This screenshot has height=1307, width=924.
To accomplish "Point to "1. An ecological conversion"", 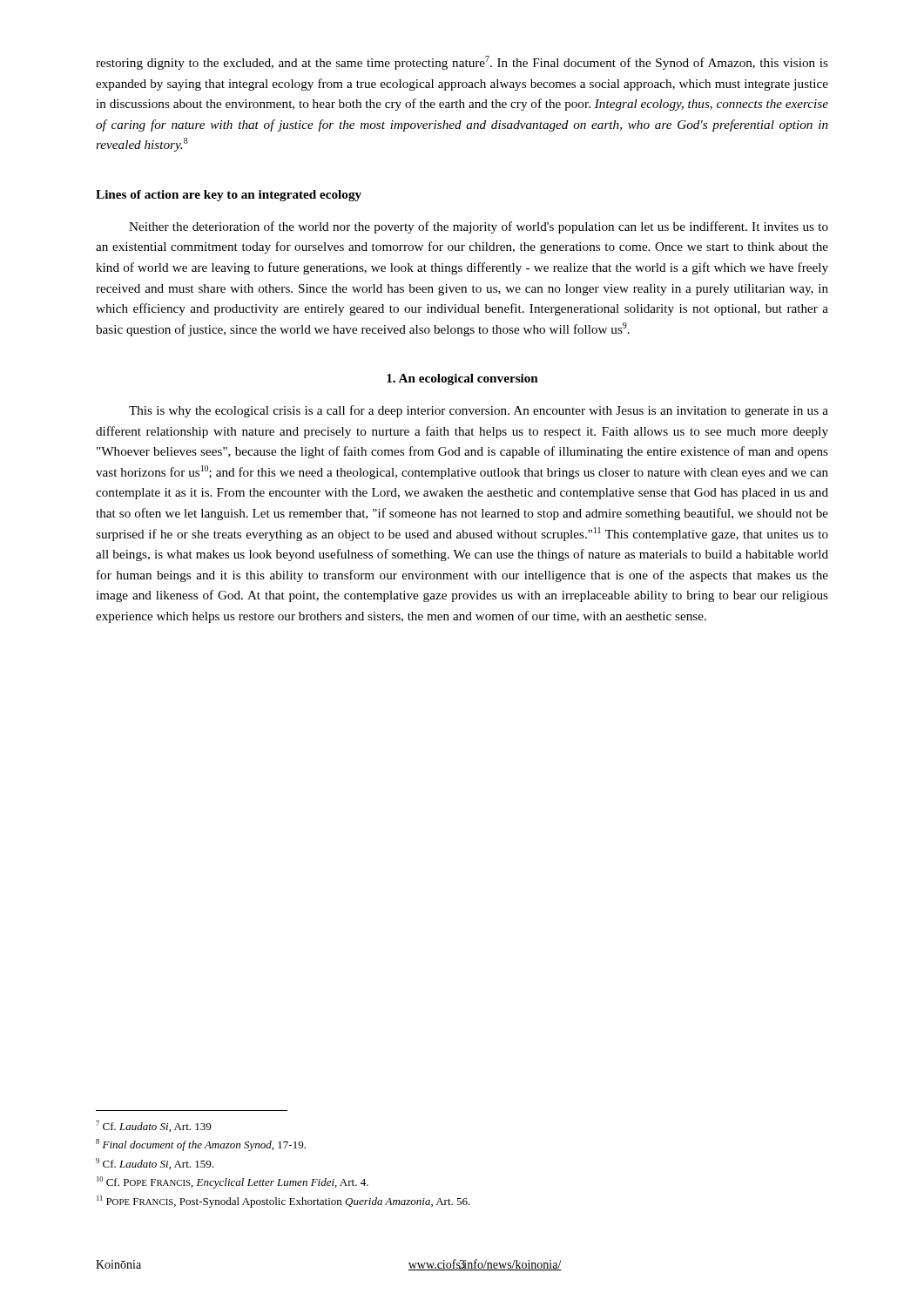I will [x=462, y=378].
